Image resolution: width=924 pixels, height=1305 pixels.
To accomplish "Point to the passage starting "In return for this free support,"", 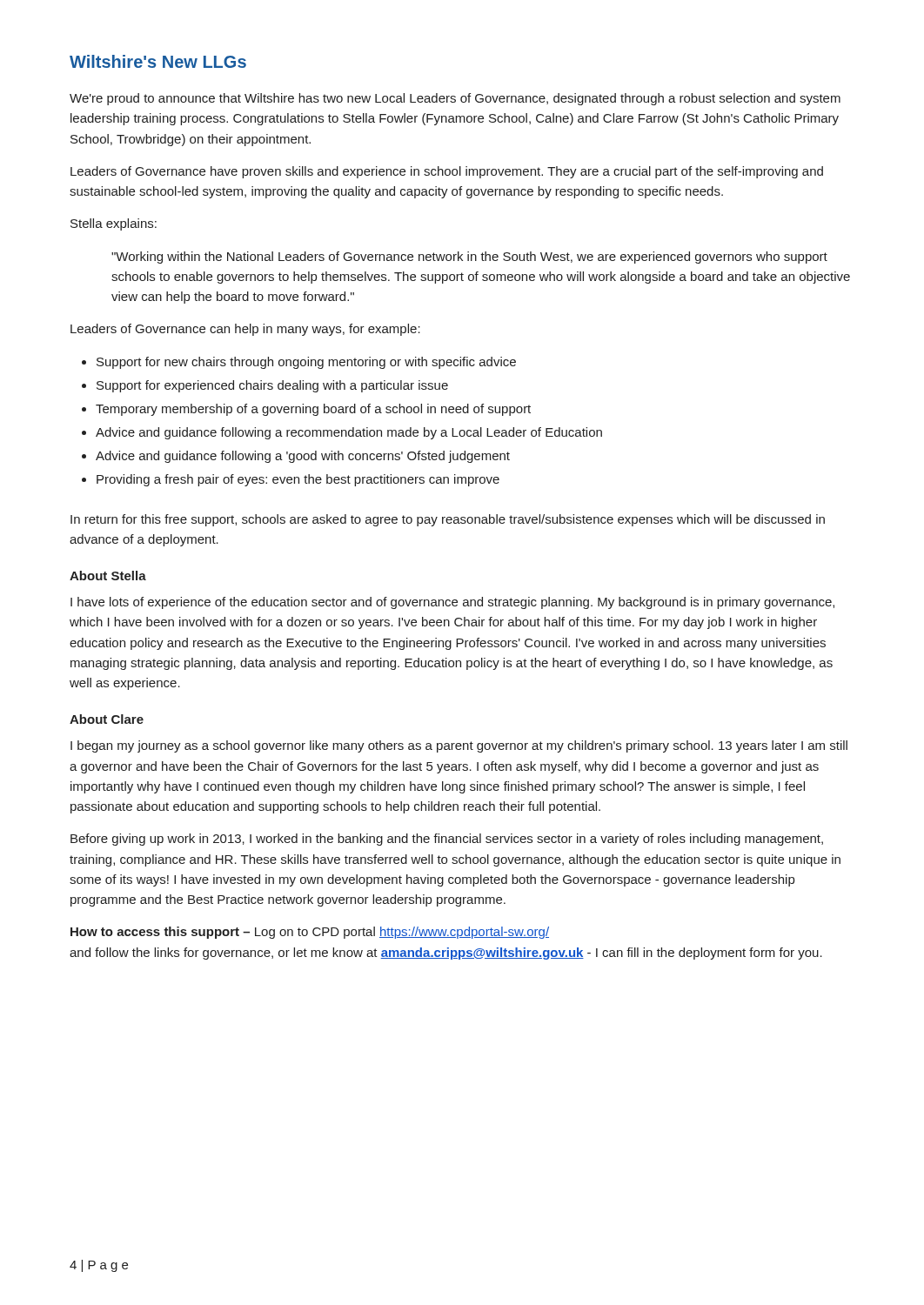I will pos(448,529).
